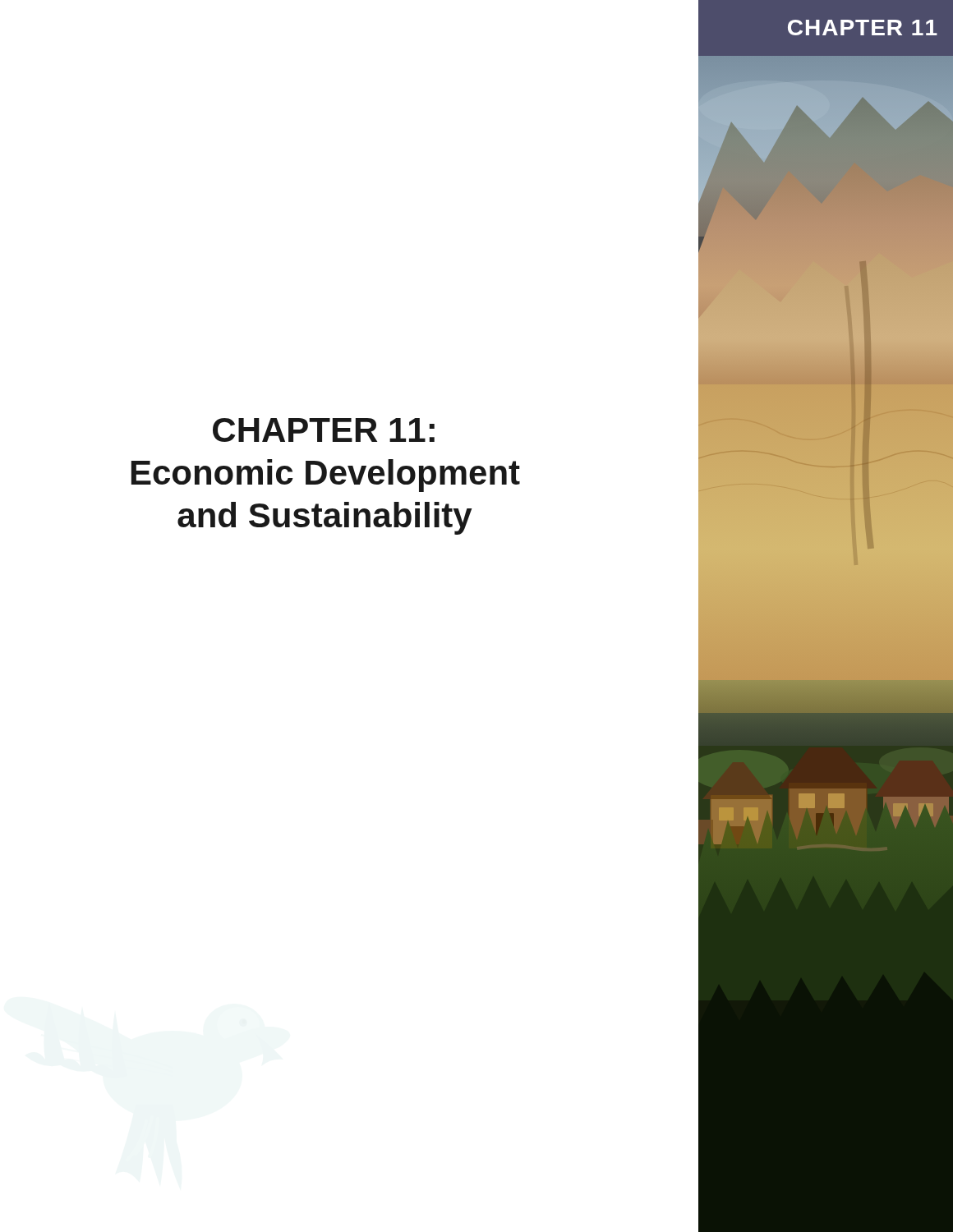Select the text block starting "CHAPTER 11: Economic Development and Sustainability"
This screenshot has width=953, height=1232.
(324, 473)
